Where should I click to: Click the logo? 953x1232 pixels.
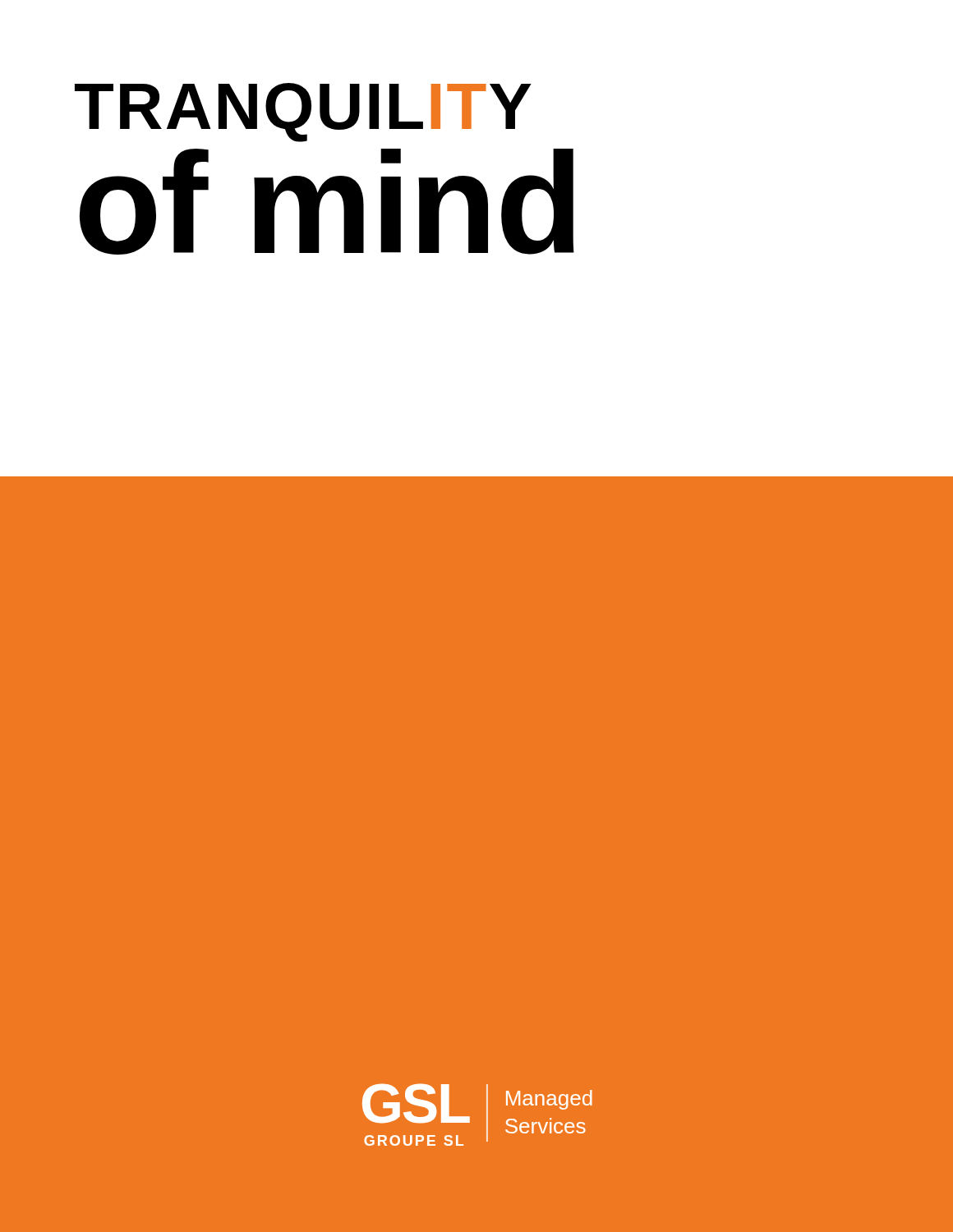click(x=476, y=1112)
